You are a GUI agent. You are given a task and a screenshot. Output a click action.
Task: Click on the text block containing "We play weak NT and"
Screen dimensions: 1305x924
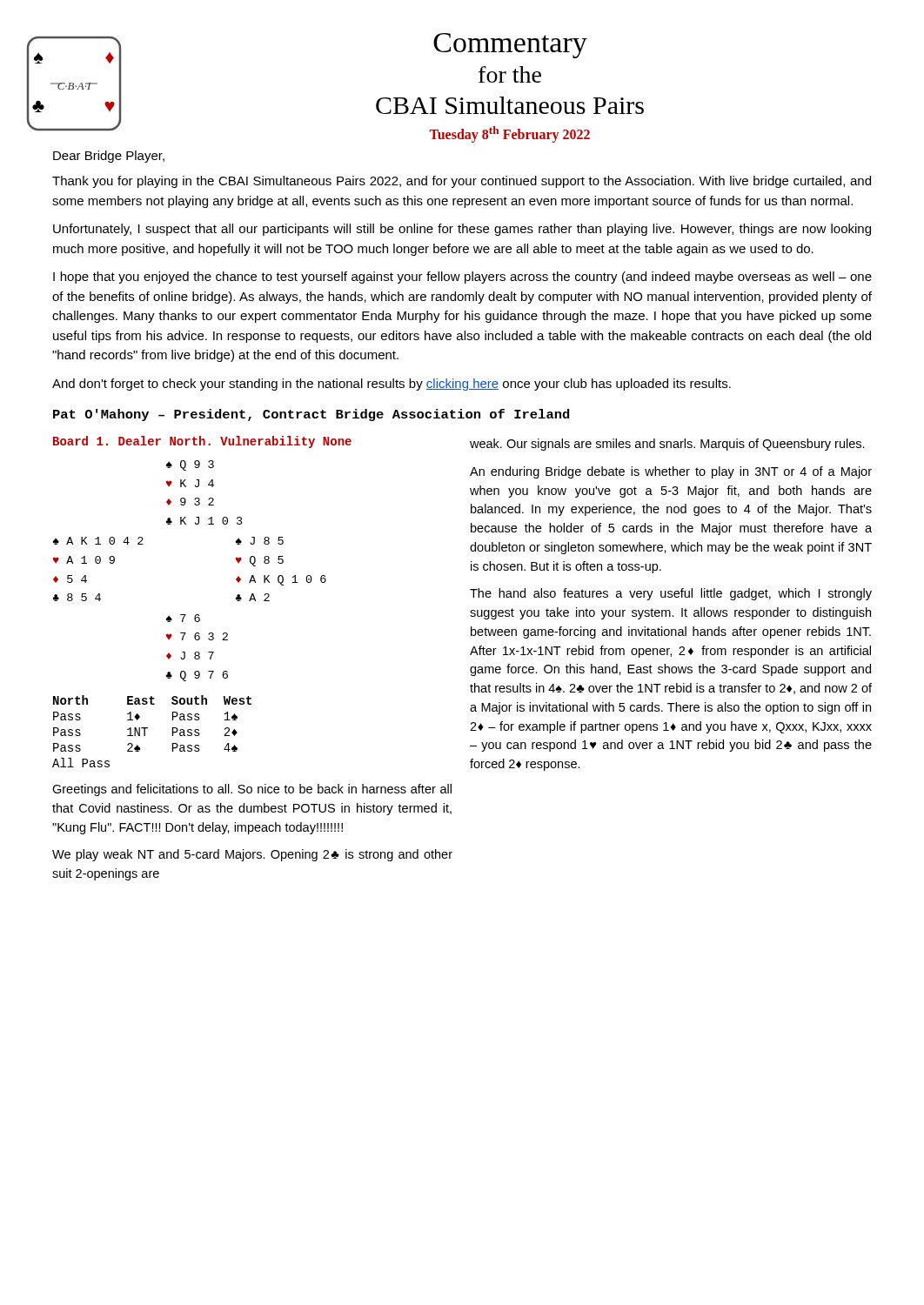252,864
